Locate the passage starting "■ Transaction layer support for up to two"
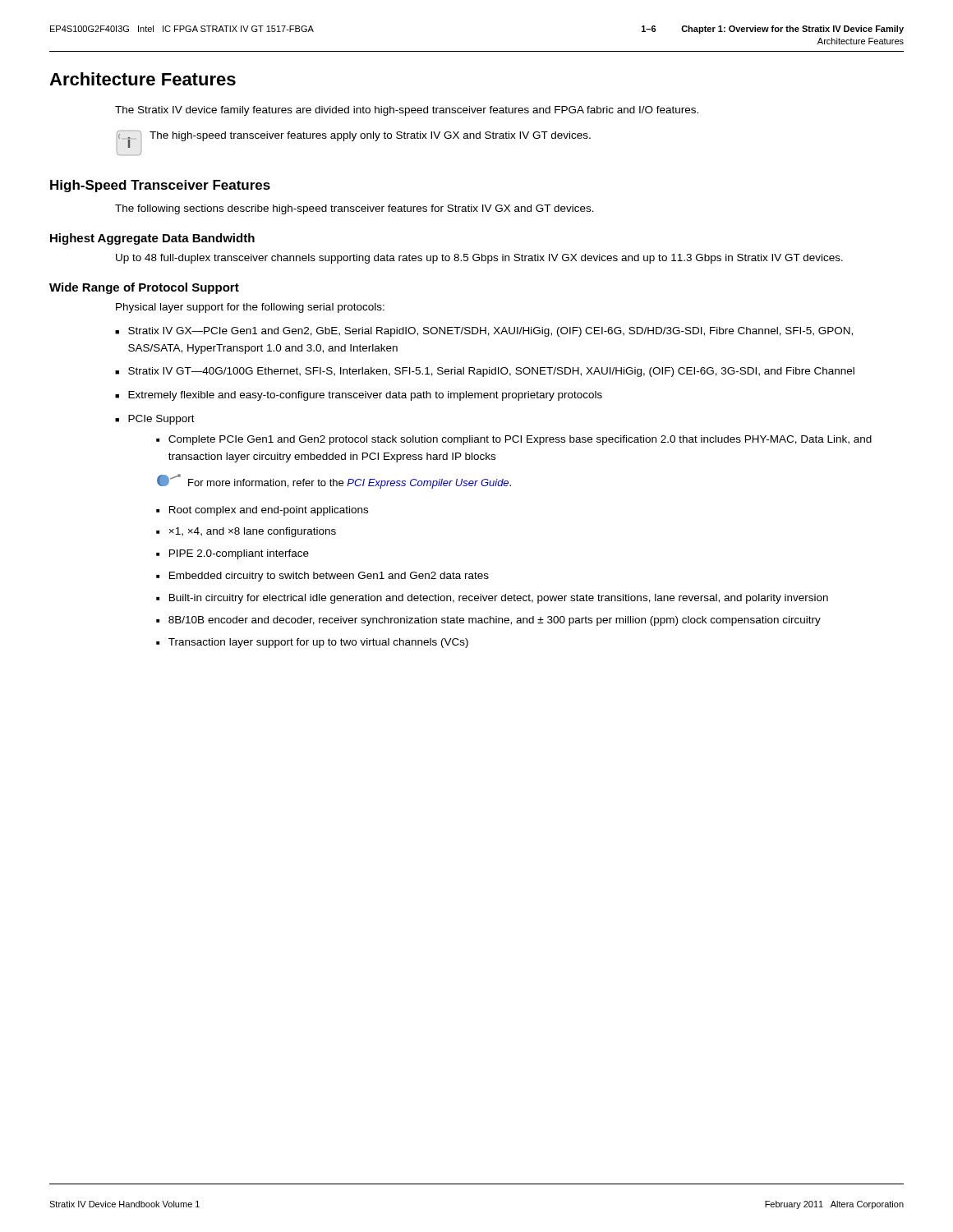953x1232 pixels. coord(312,643)
